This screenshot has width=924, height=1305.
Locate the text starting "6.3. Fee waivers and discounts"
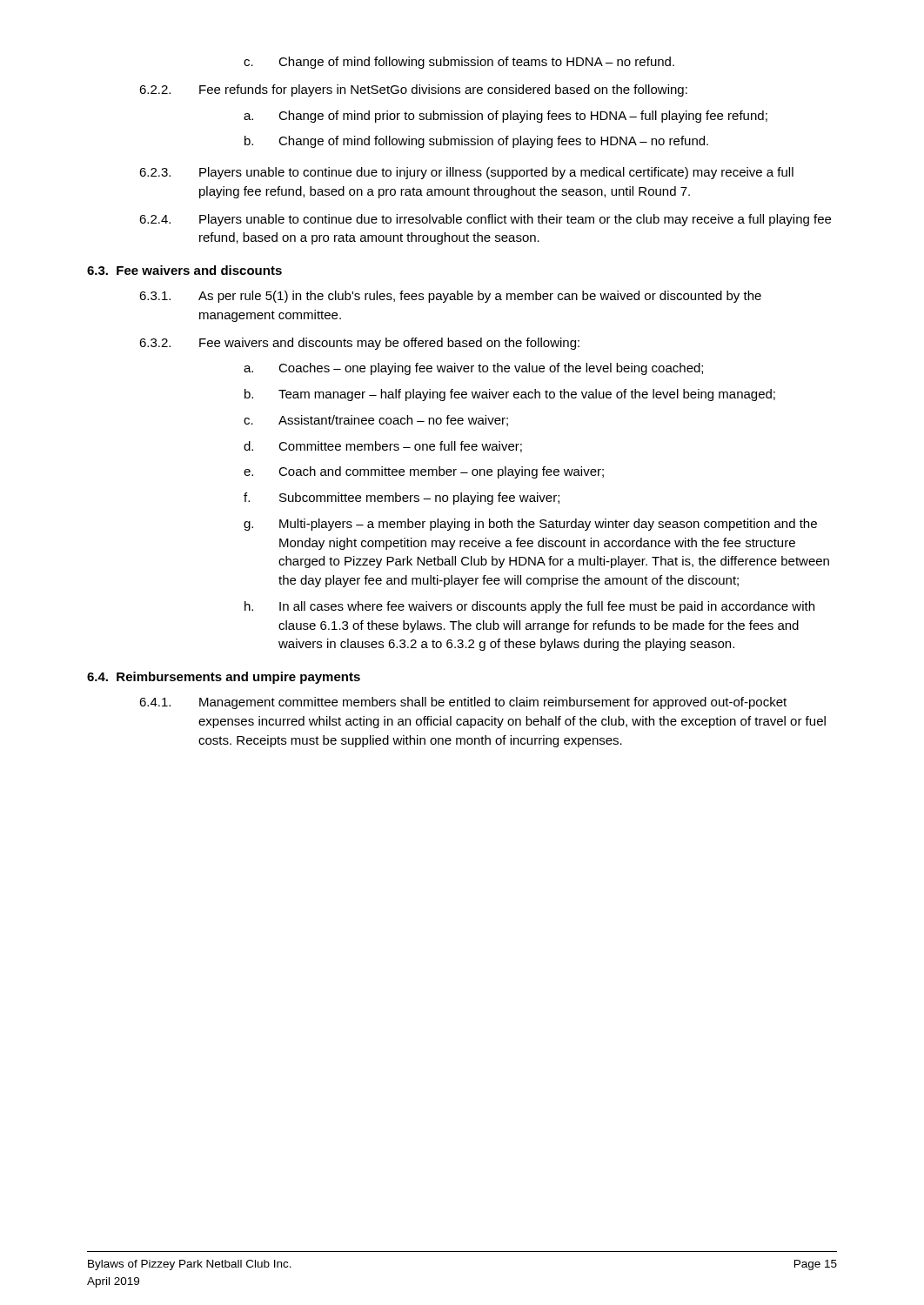pos(185,270)
